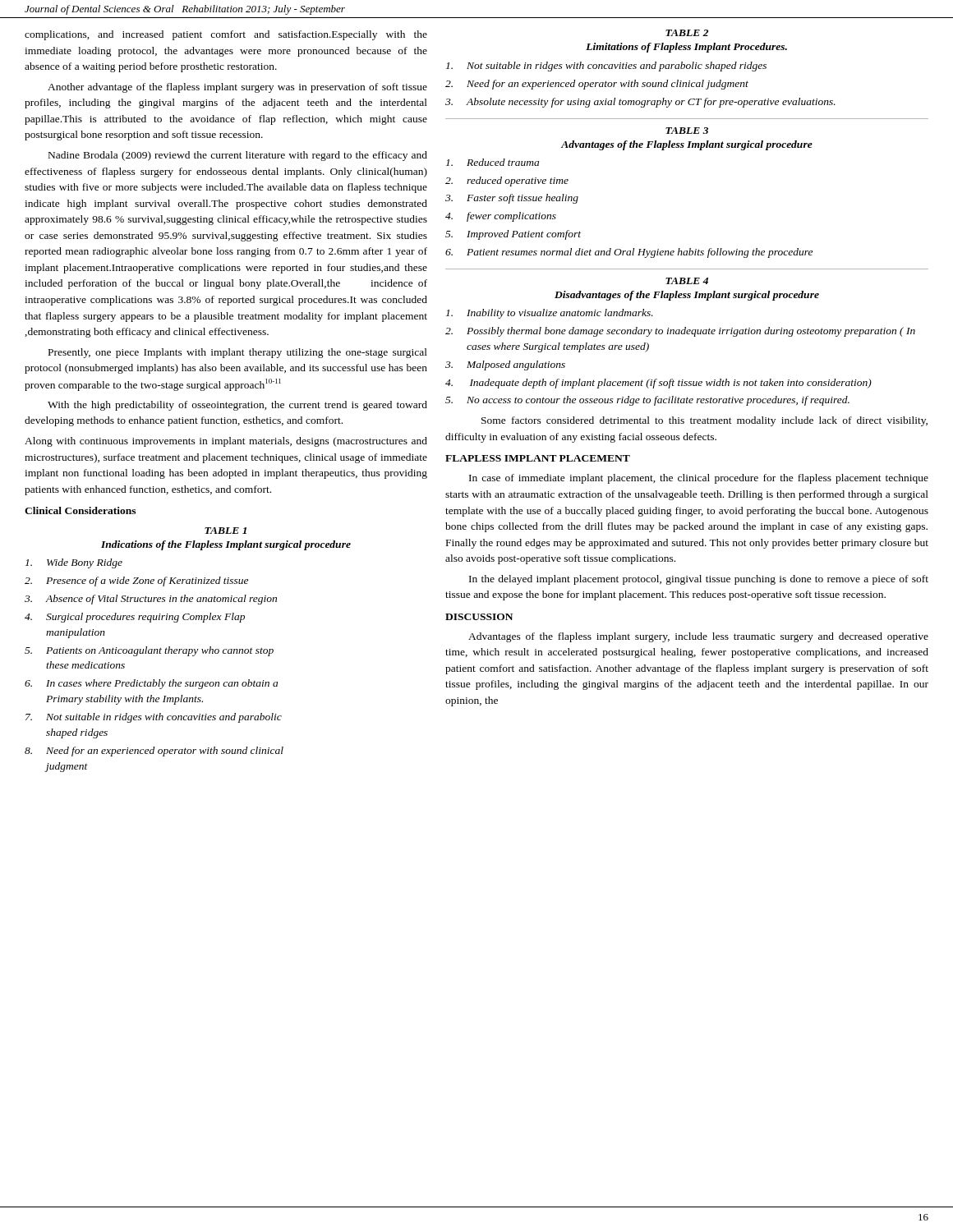Click the passage that begins "Presently, one piece Implants"
The image size is (953, 1232).
coord(226,368)
